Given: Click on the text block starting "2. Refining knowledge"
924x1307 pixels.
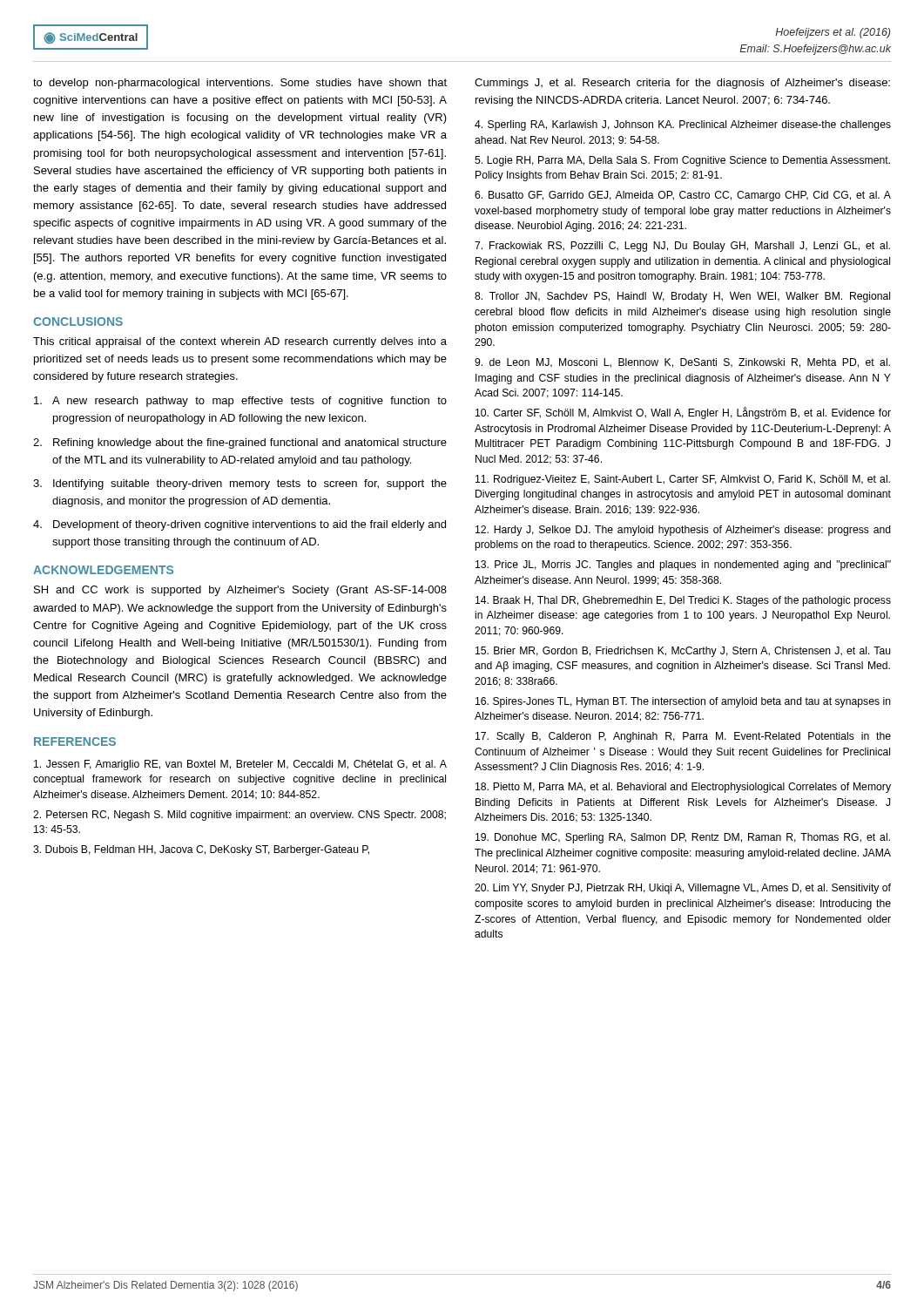Looking at the screenshot, I should pos(240,450).
